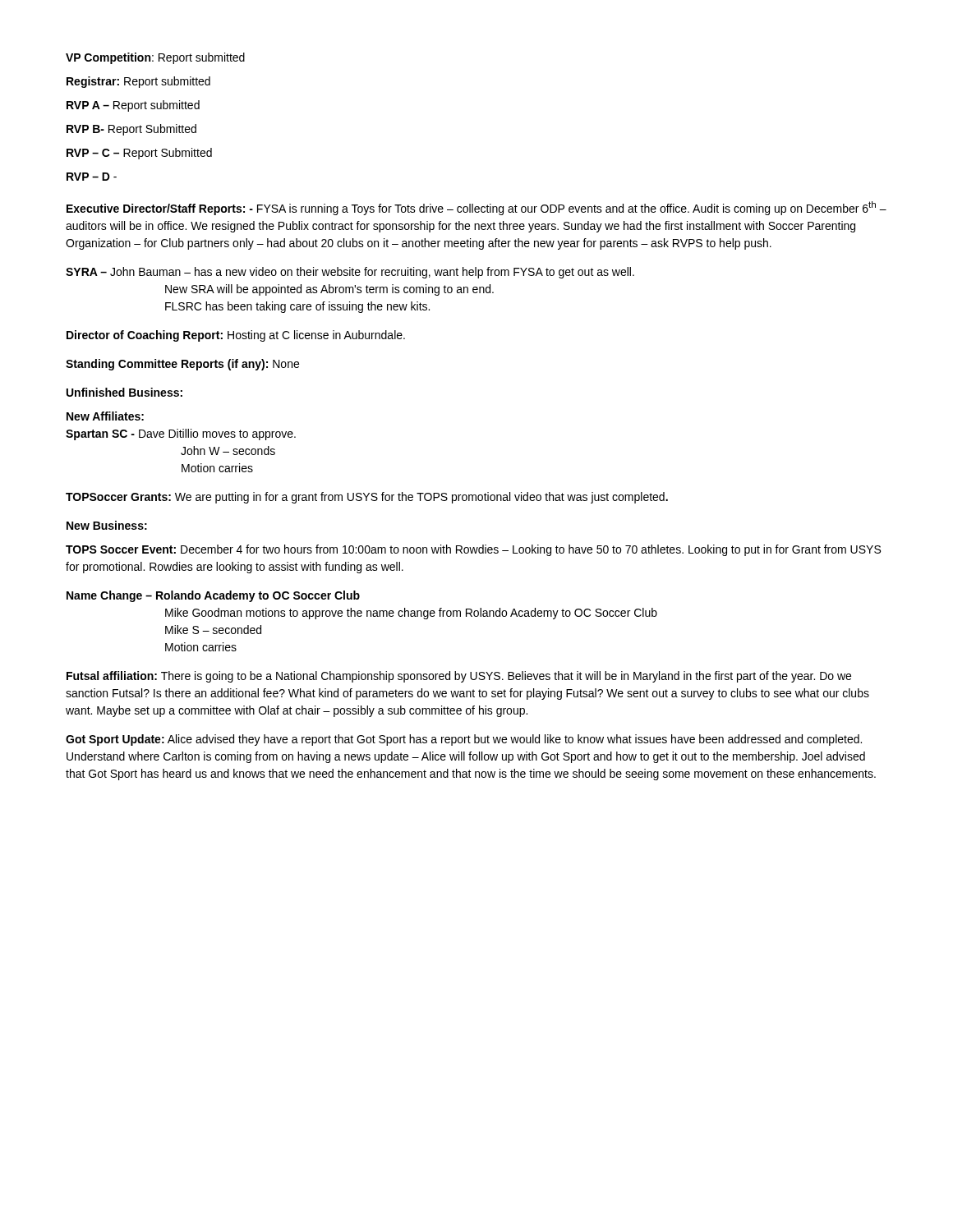Locate the text with the text "VP Competition: Report submitted"
The width and height of the screenshot is (953, 1232).
coord(155,57)
